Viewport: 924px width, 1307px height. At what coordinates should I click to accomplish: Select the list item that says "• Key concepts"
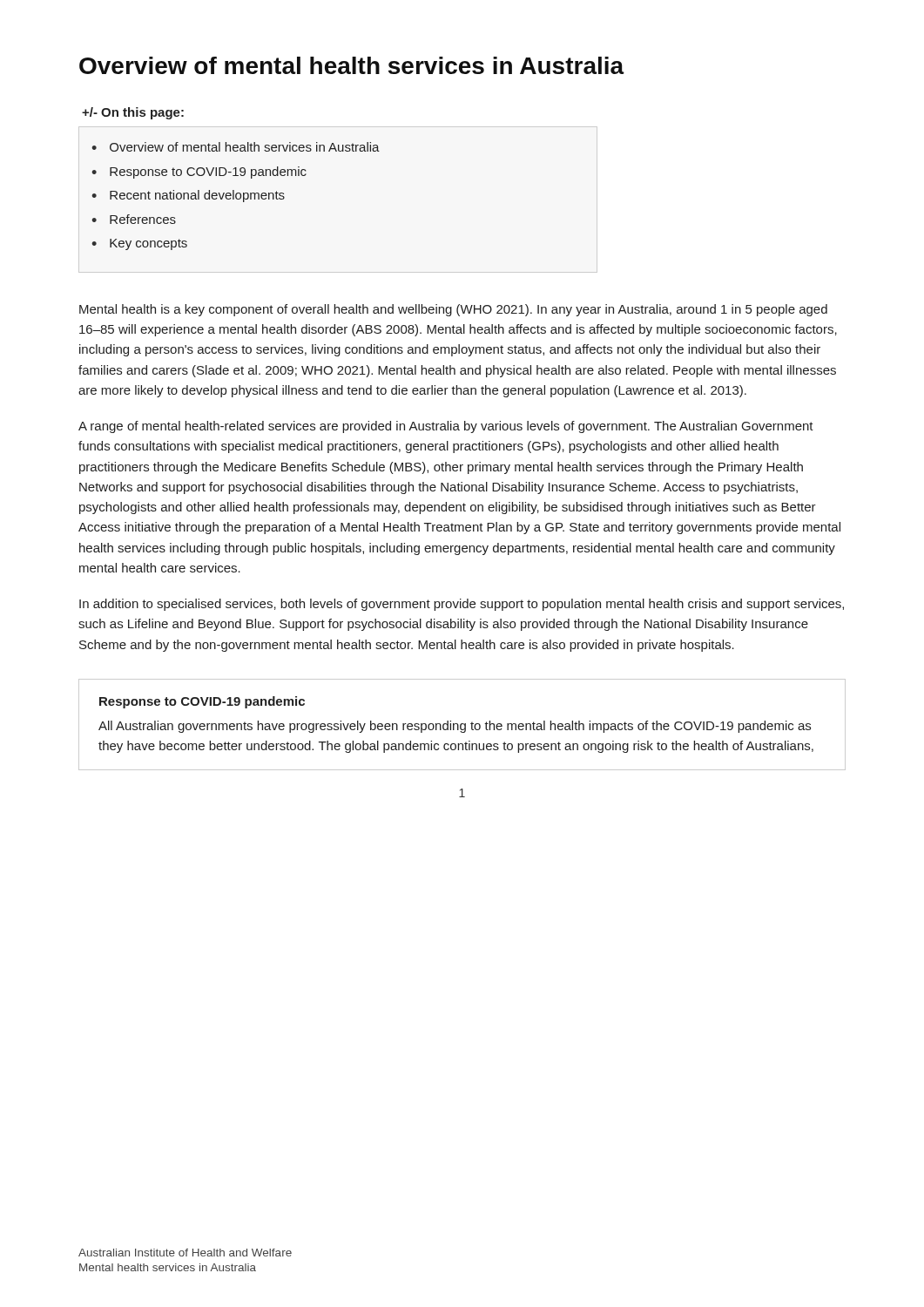coord(140,245)
